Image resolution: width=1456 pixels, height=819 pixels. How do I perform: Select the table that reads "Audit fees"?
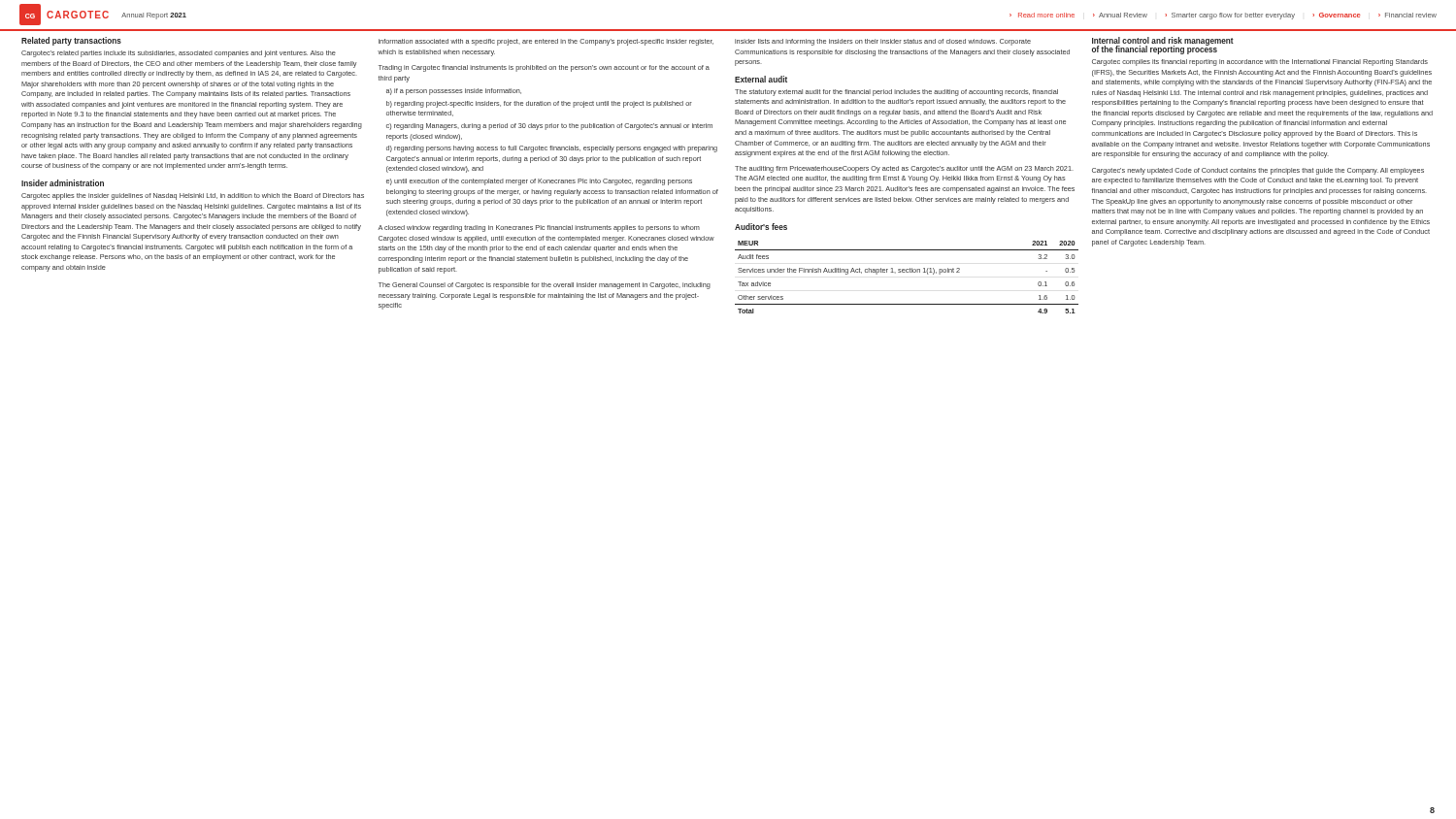pyautogui.click(x=906, y=277)
